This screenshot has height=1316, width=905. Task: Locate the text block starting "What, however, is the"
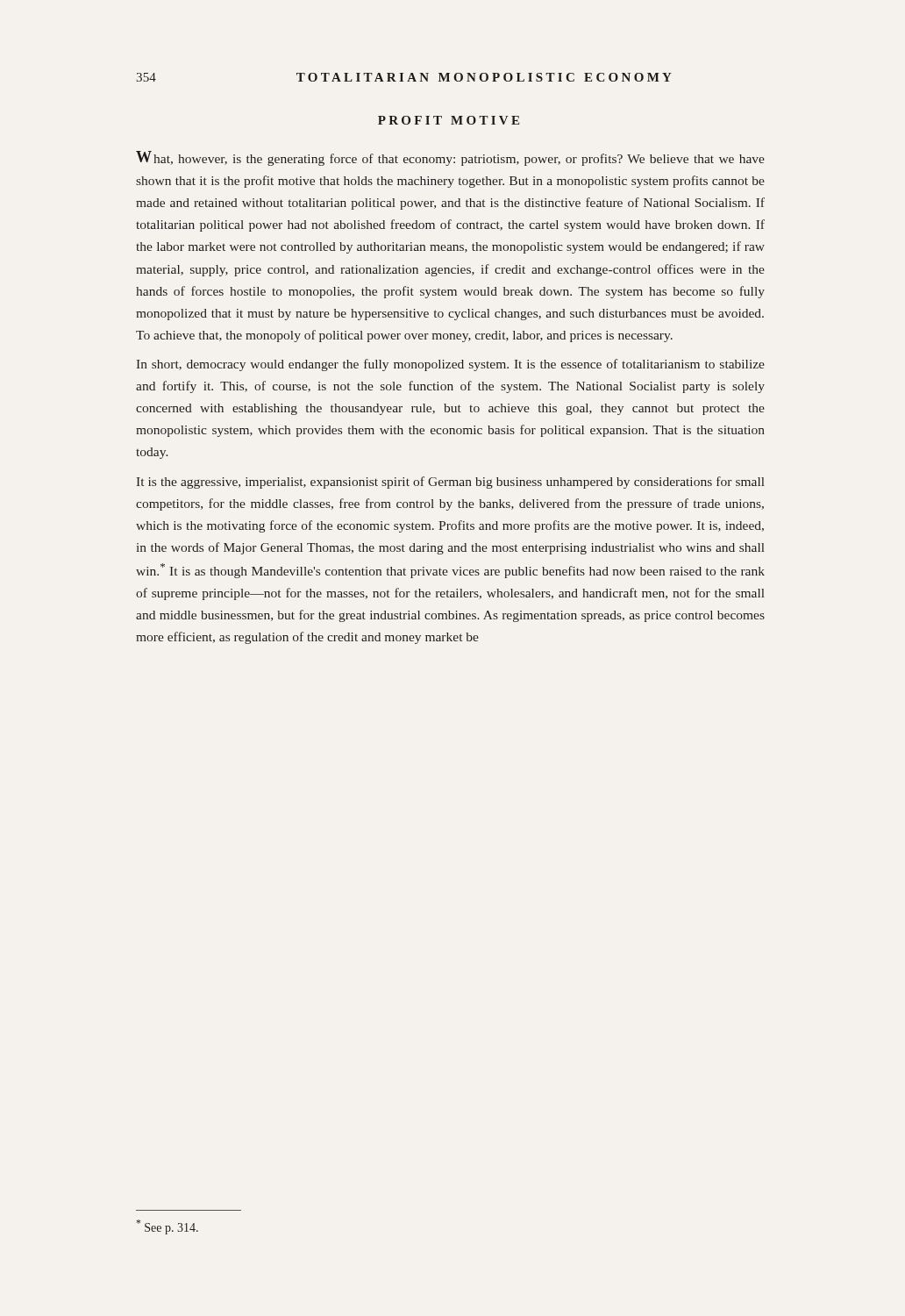click(x=450, y=247)
